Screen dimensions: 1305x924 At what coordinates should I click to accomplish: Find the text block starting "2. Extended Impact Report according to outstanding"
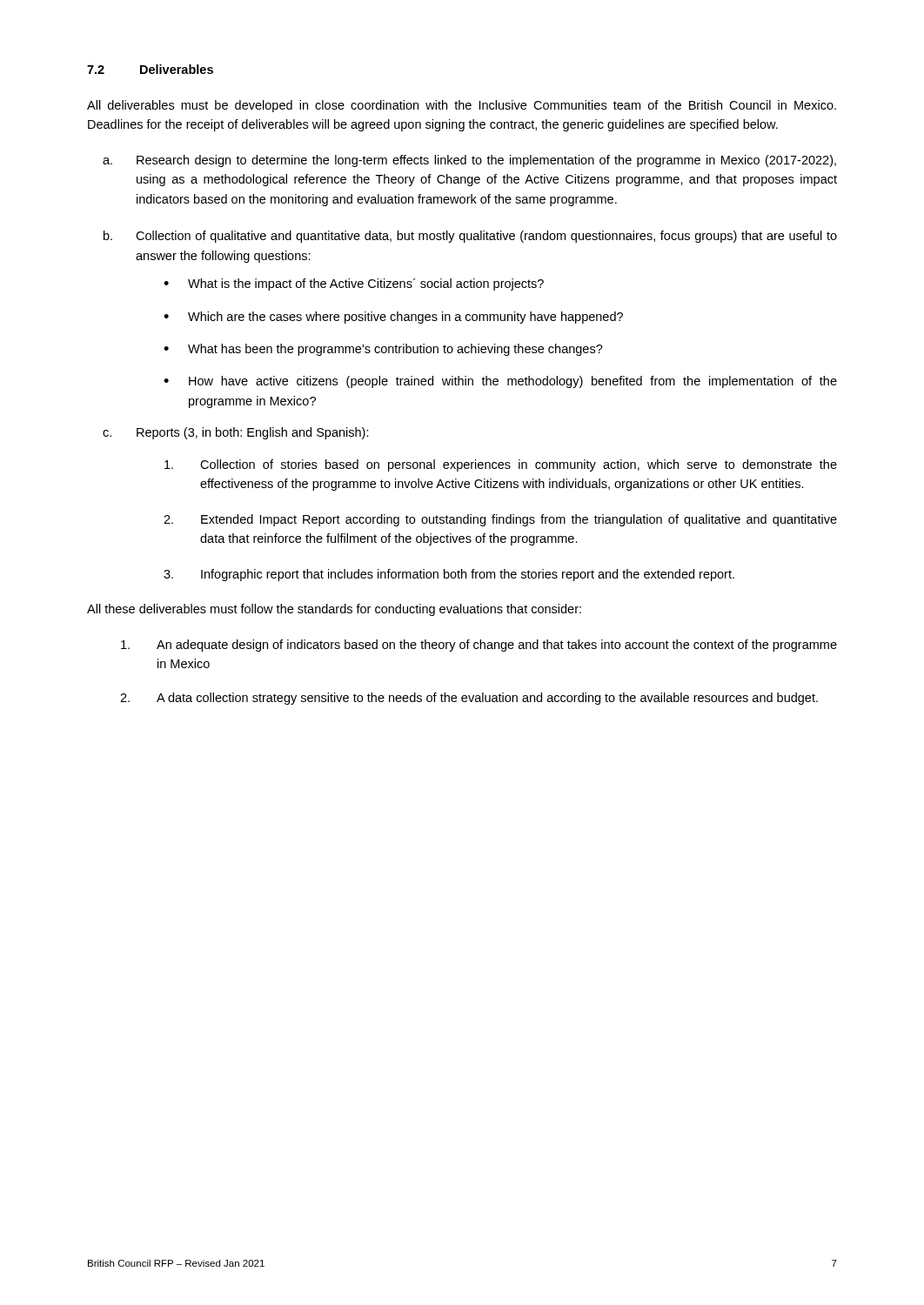click(x=497, y=529)
